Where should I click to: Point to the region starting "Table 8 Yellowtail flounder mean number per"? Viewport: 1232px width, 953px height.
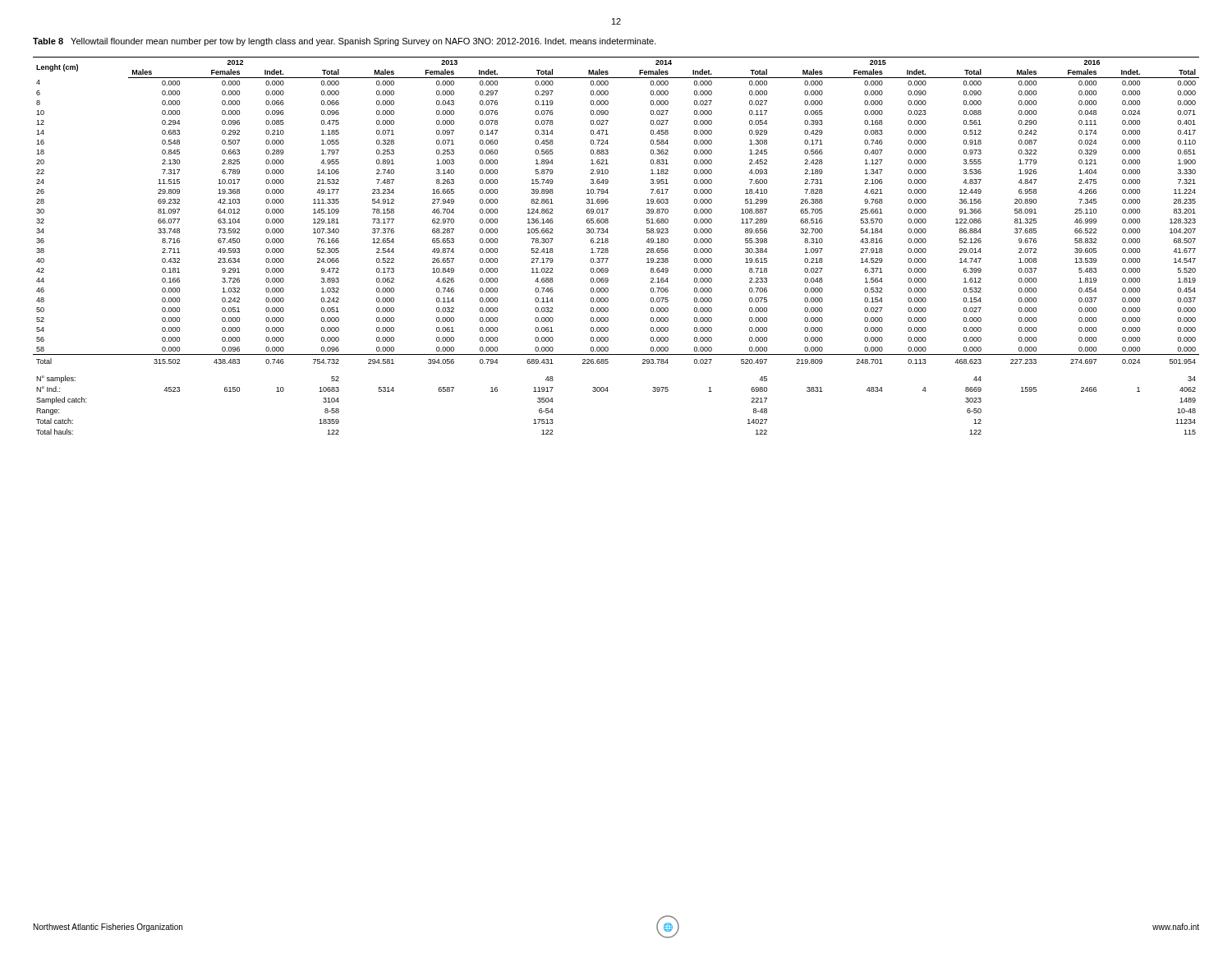click(x=345, y=41)
